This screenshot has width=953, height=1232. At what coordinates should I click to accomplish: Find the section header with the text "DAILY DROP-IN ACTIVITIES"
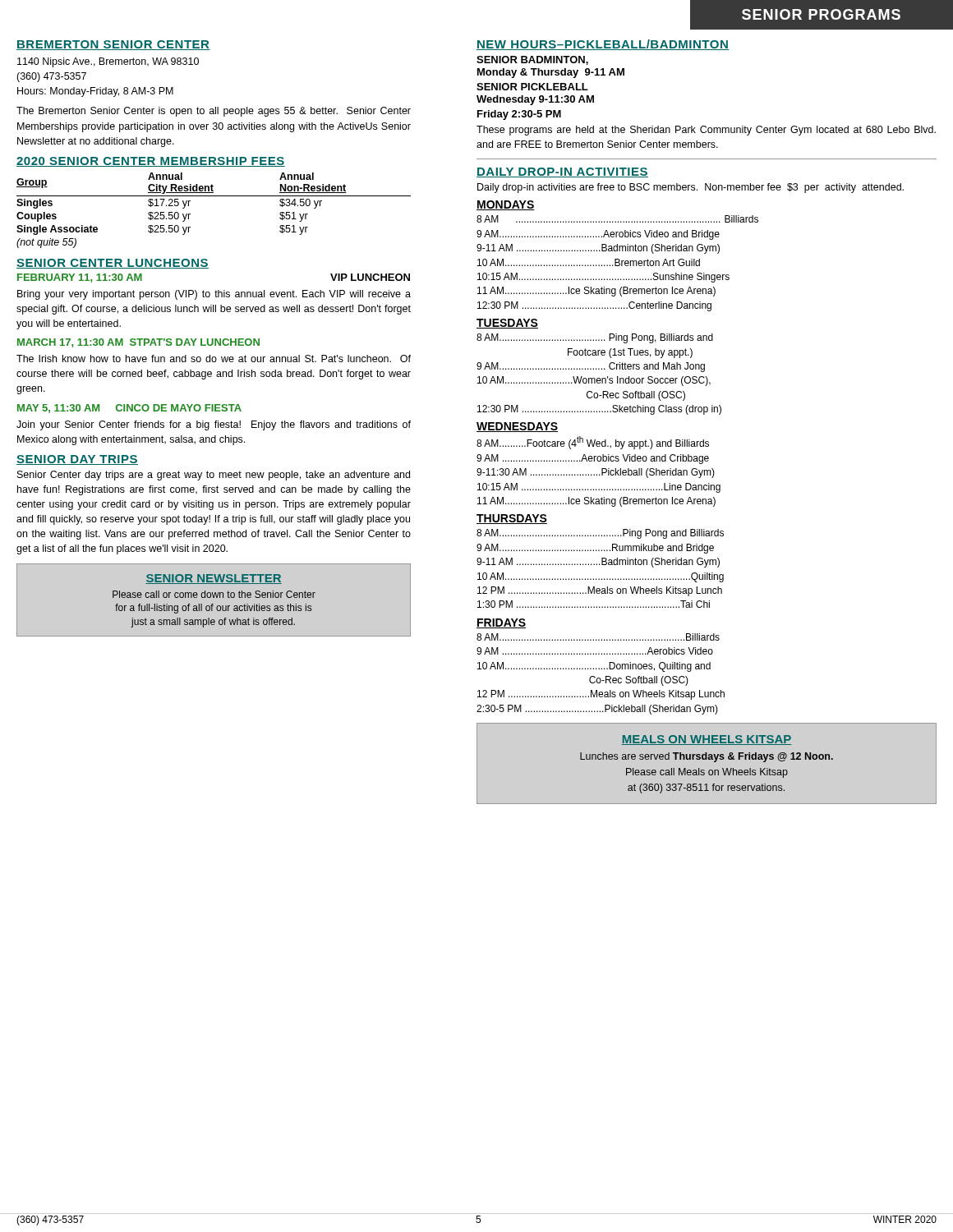pyautogui.click(x=562, y=171)
